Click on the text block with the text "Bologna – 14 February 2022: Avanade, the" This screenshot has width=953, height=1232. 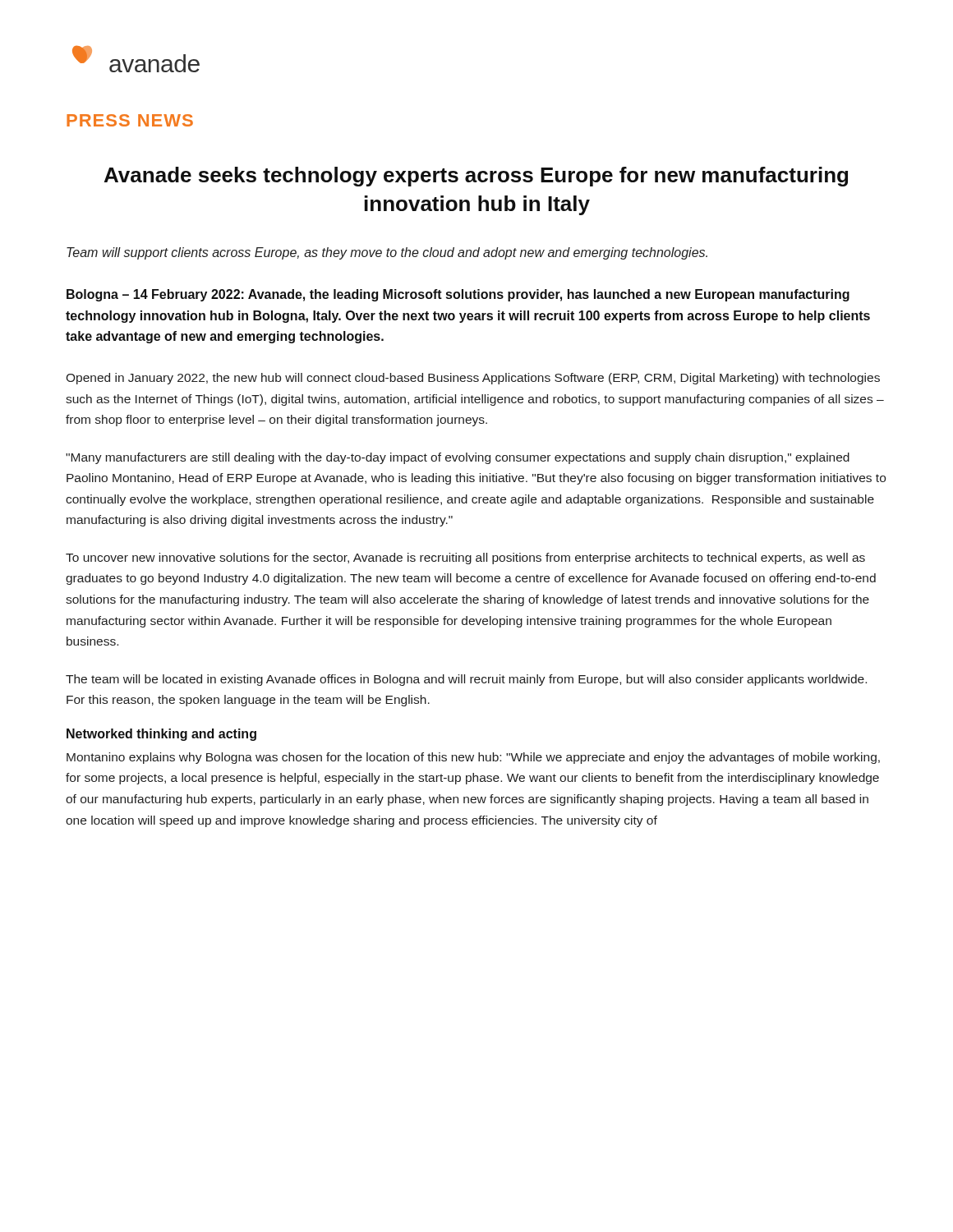tap(468, 316)
